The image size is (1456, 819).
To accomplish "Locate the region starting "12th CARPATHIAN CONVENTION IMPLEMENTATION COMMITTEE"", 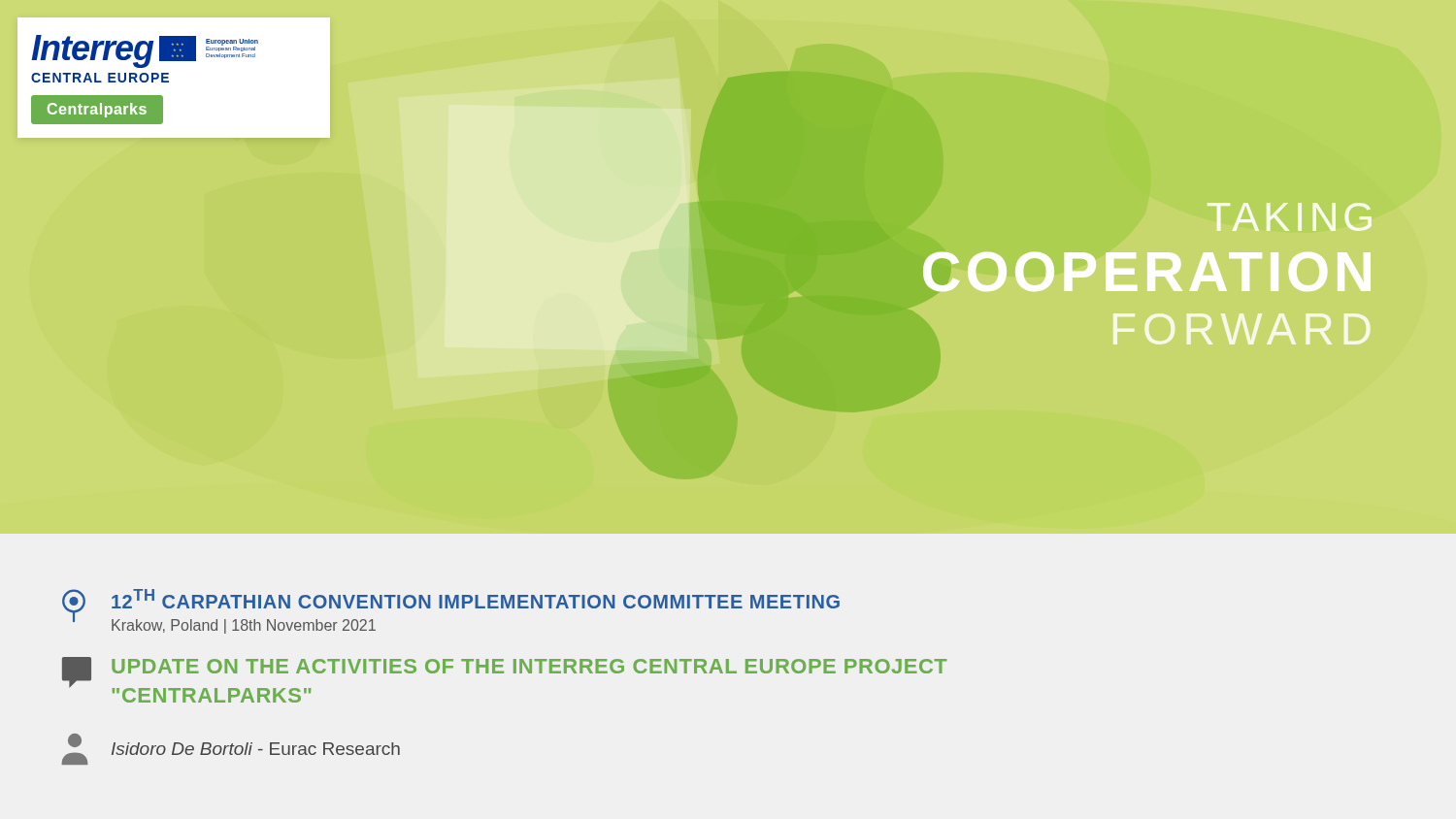I will coord(450,611).
